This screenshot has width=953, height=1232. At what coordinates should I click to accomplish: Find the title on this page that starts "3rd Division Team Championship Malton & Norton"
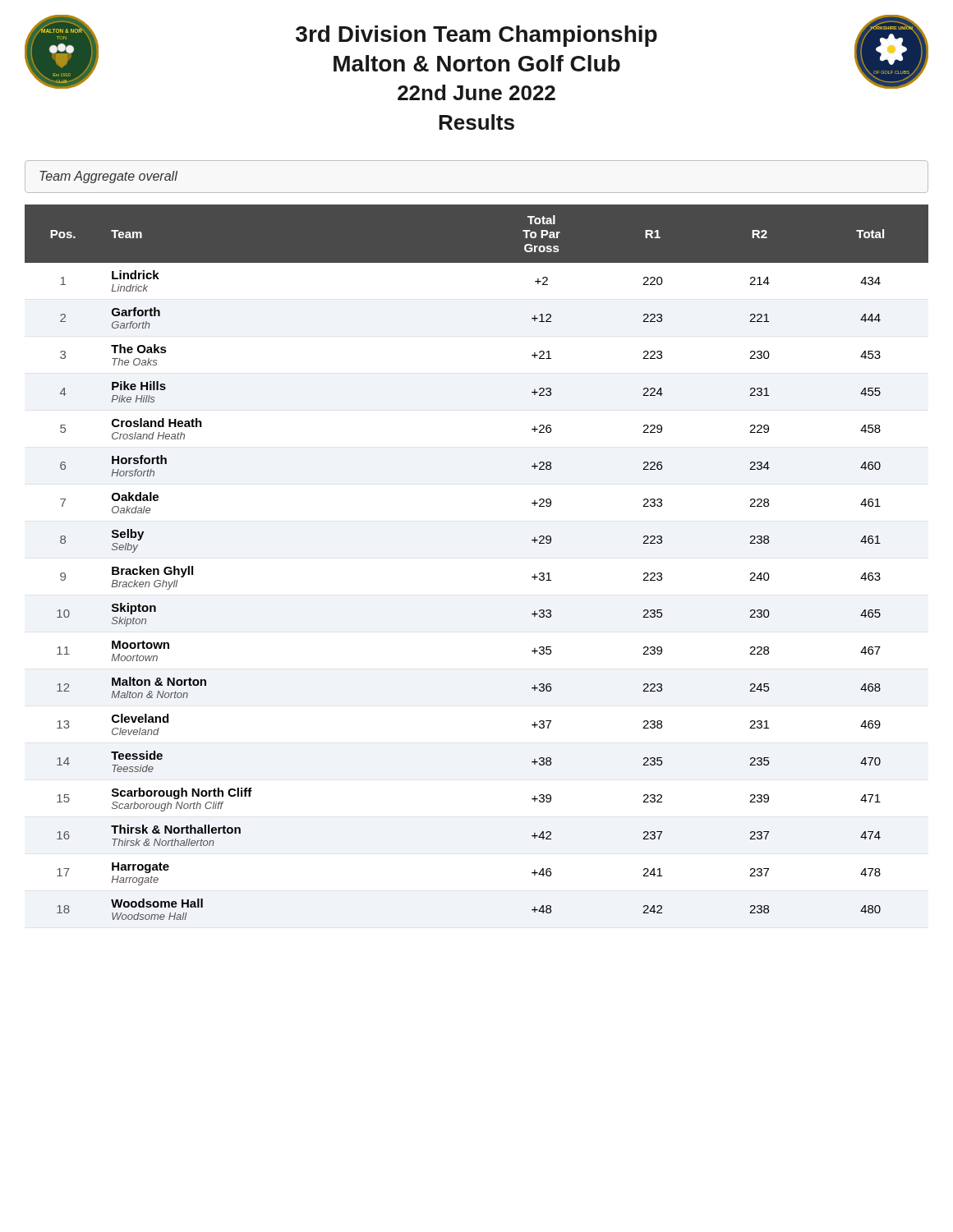click(x=476, y=78)
